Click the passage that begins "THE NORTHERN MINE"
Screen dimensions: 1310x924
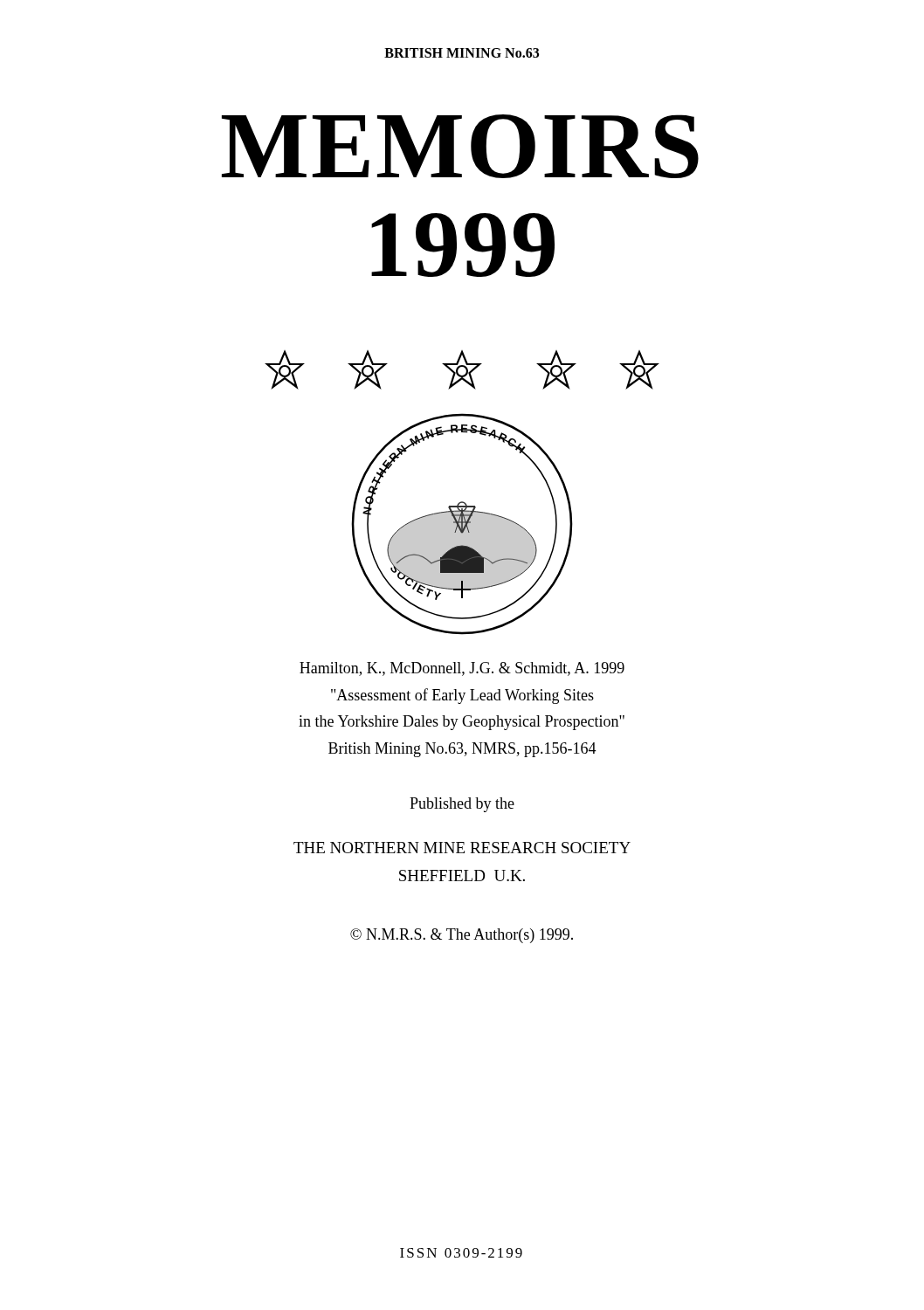[x=462, y=862]
